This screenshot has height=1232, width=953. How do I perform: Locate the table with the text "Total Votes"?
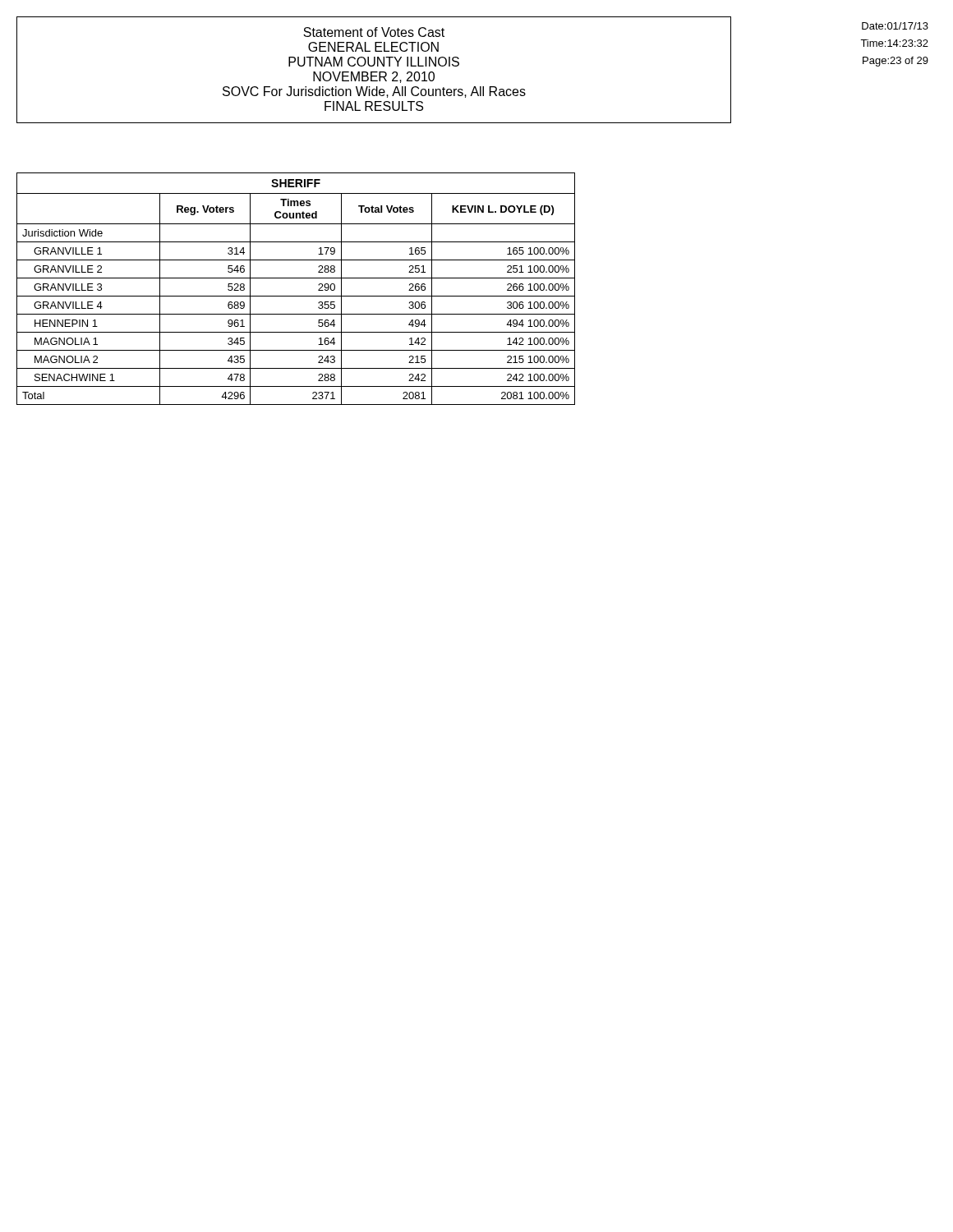tap(296, 289)
